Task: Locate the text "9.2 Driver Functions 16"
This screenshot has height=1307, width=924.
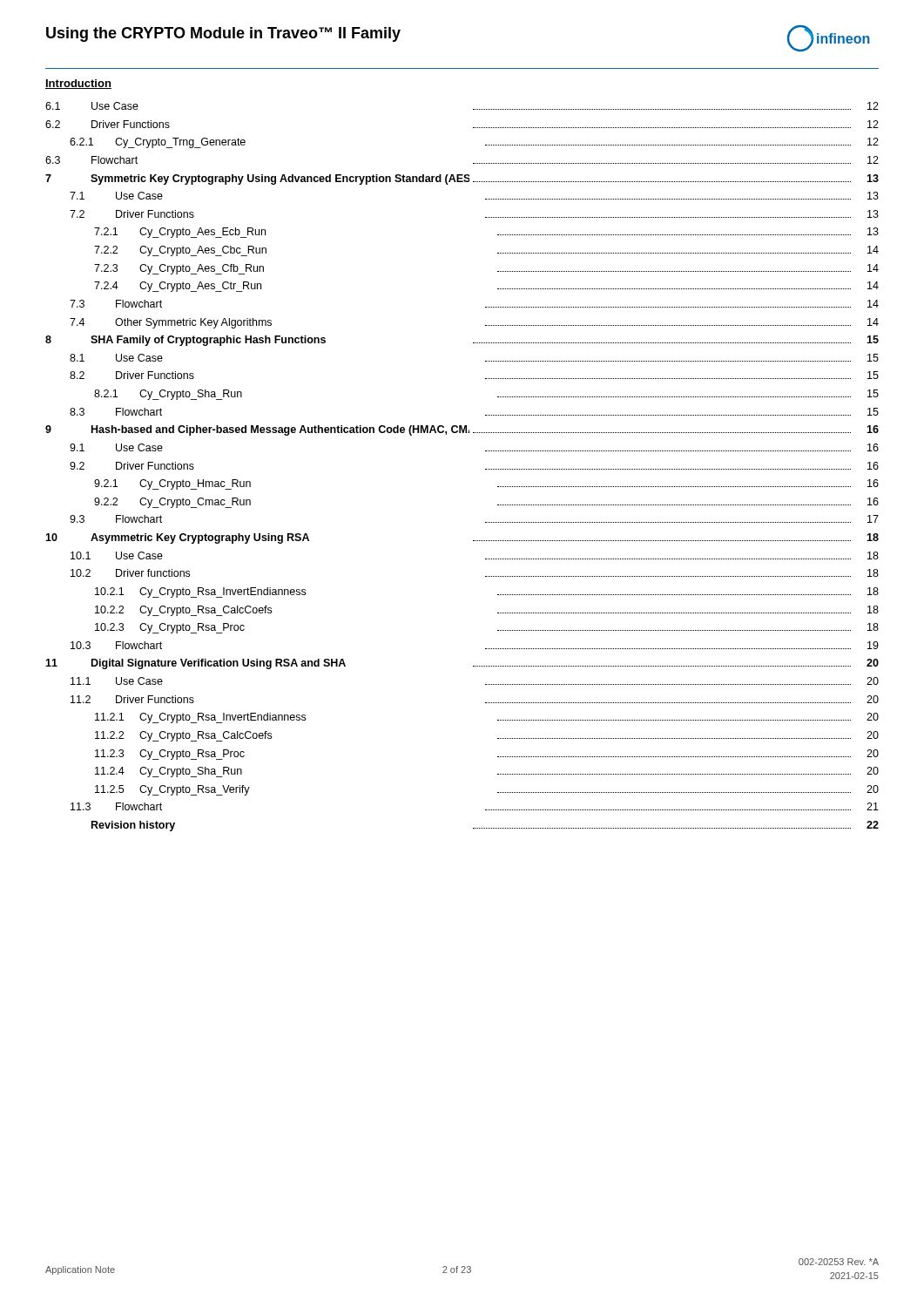Action: pyautogui.click(x=155, y=466)
